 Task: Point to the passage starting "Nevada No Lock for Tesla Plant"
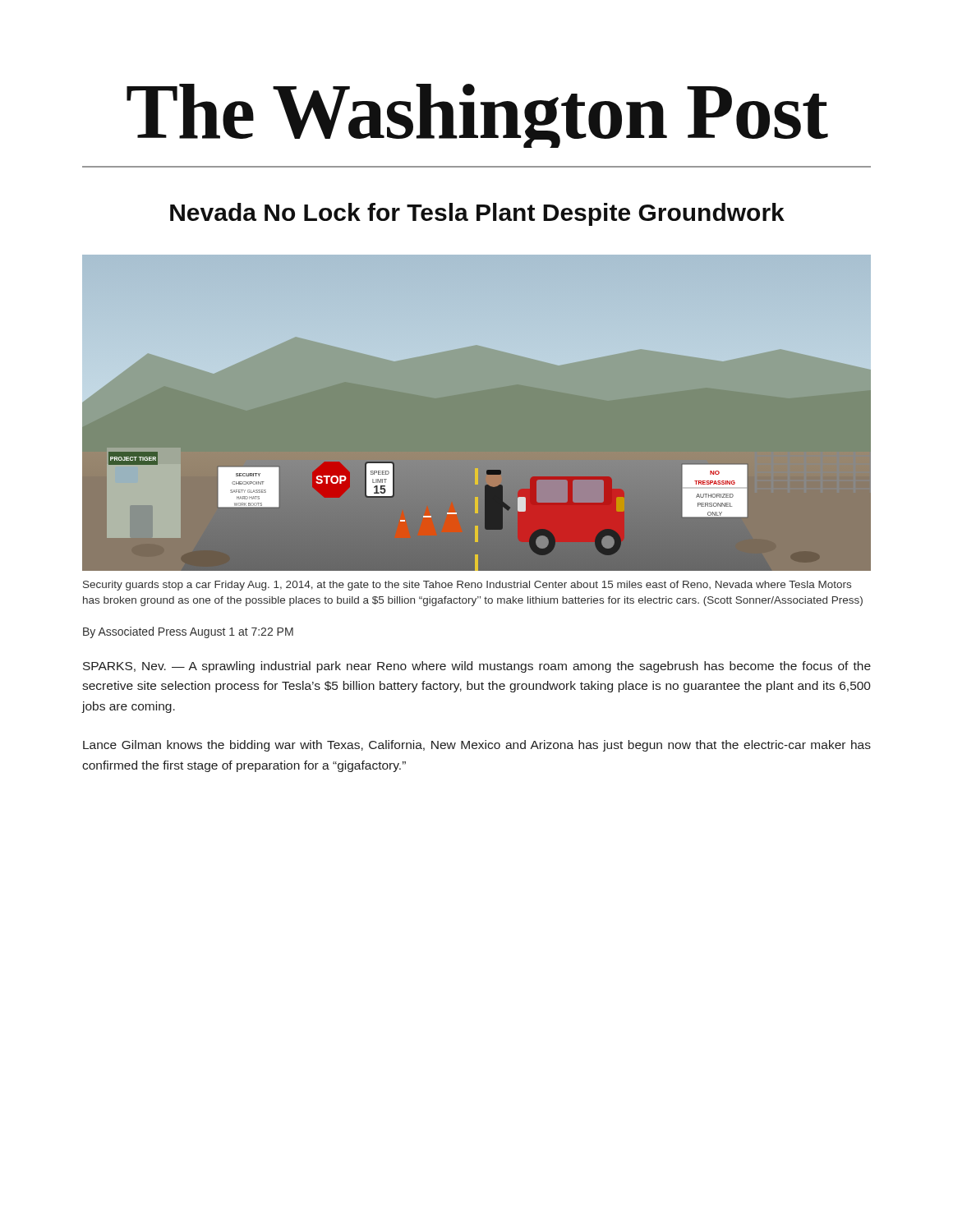[476, 212]
